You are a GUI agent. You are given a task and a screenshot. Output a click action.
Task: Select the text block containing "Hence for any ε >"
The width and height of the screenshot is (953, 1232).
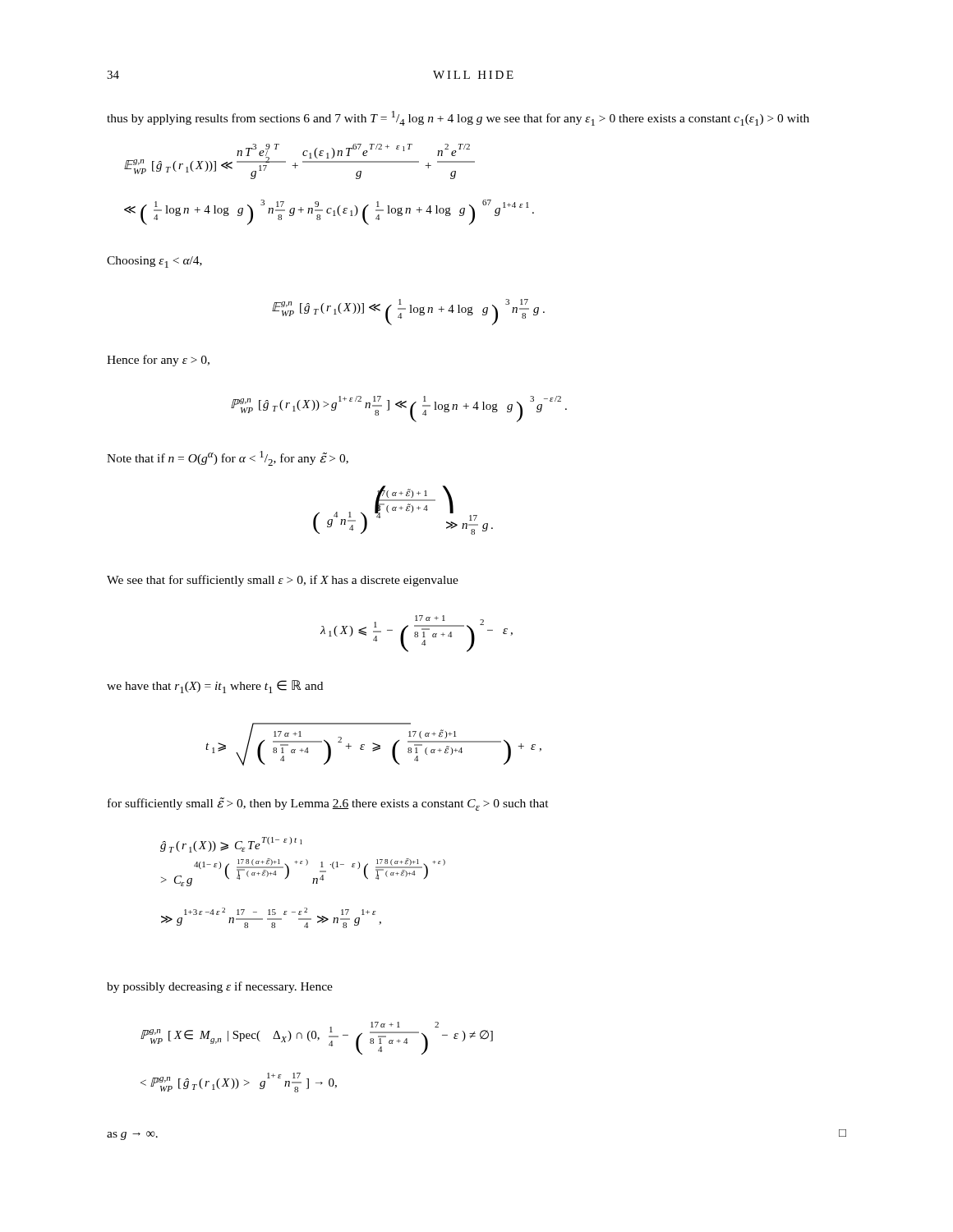[159, 360]
